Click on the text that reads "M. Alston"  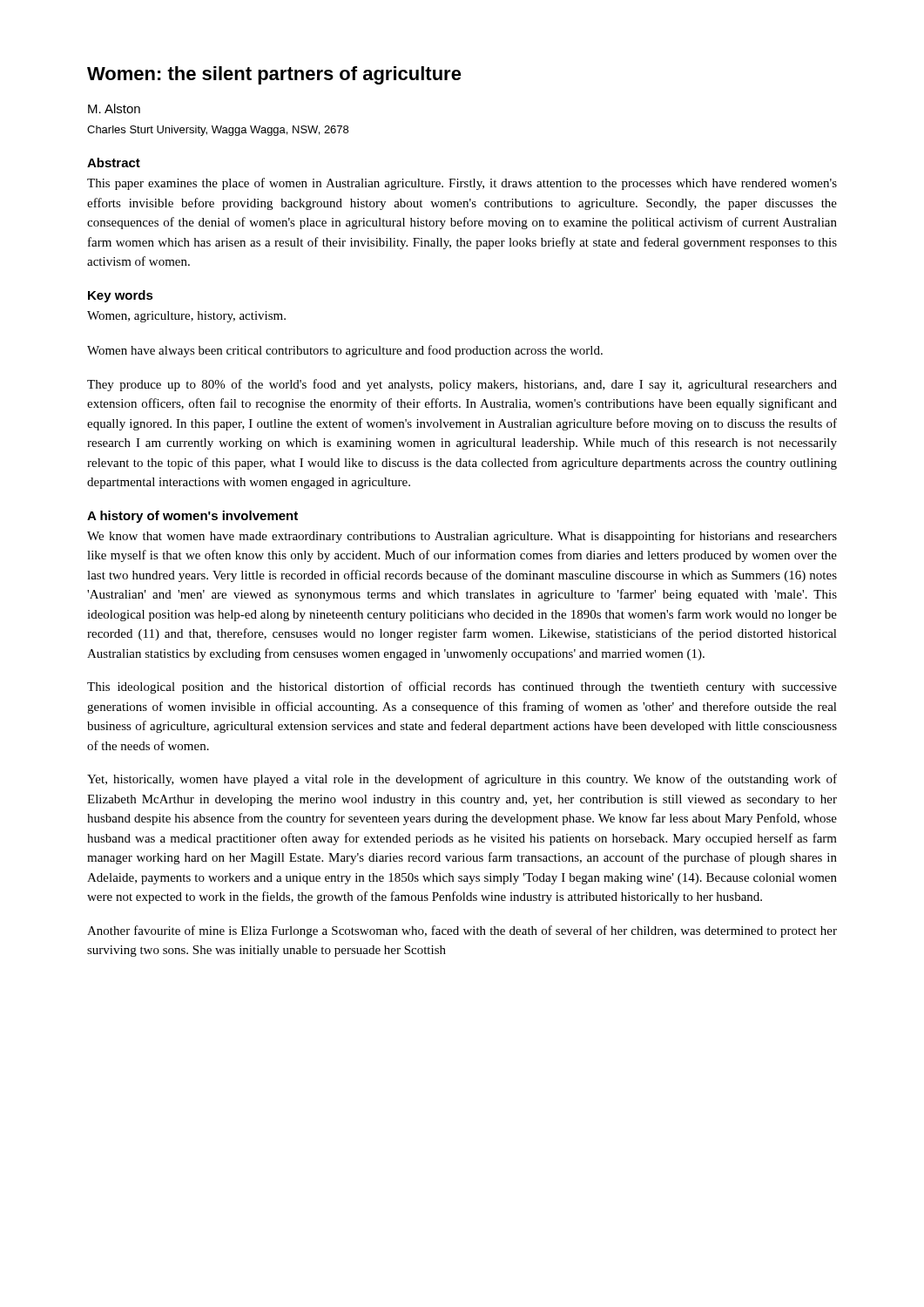(114, 108)
